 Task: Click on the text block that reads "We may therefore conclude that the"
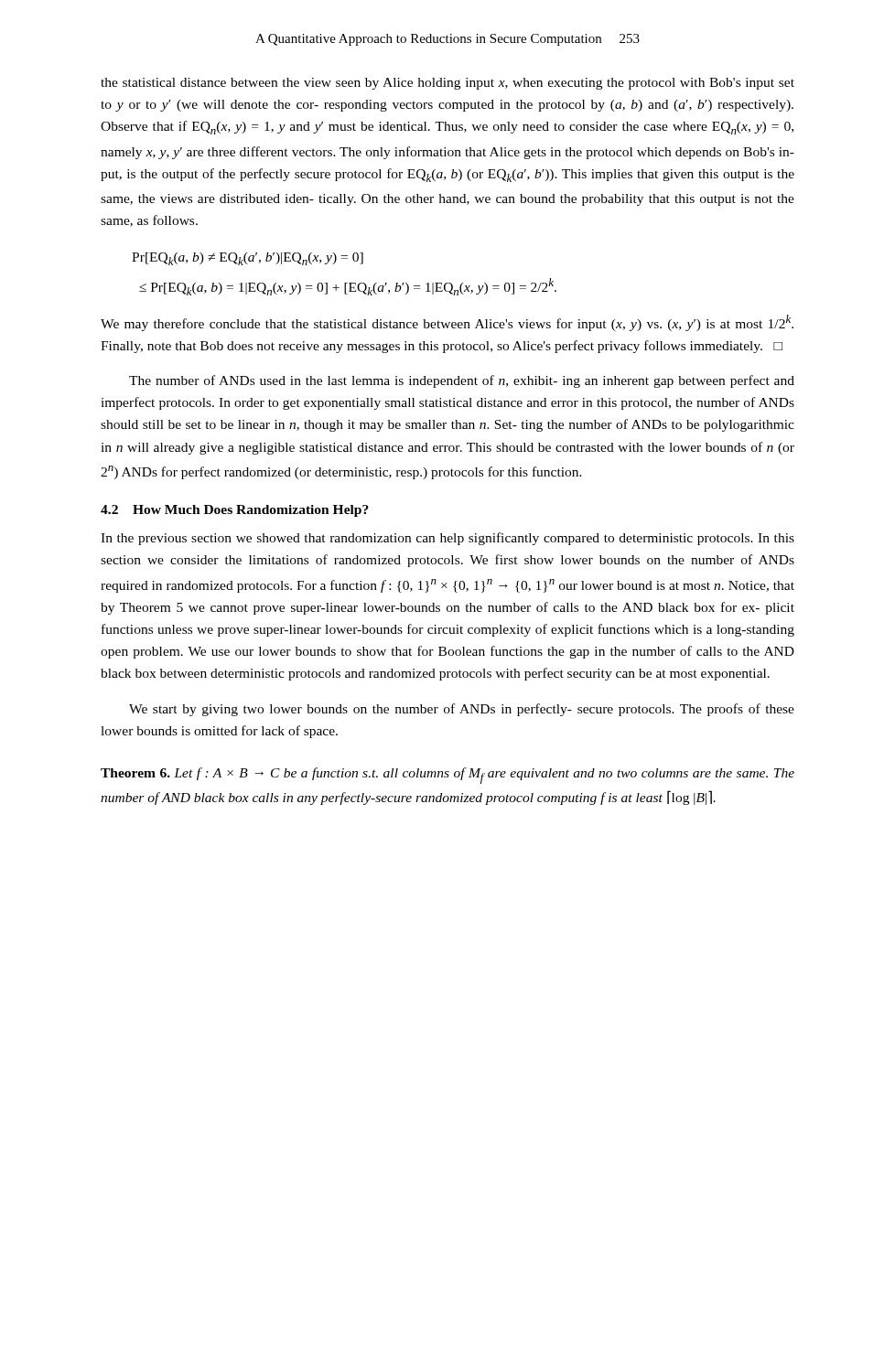tap(448, 333)
